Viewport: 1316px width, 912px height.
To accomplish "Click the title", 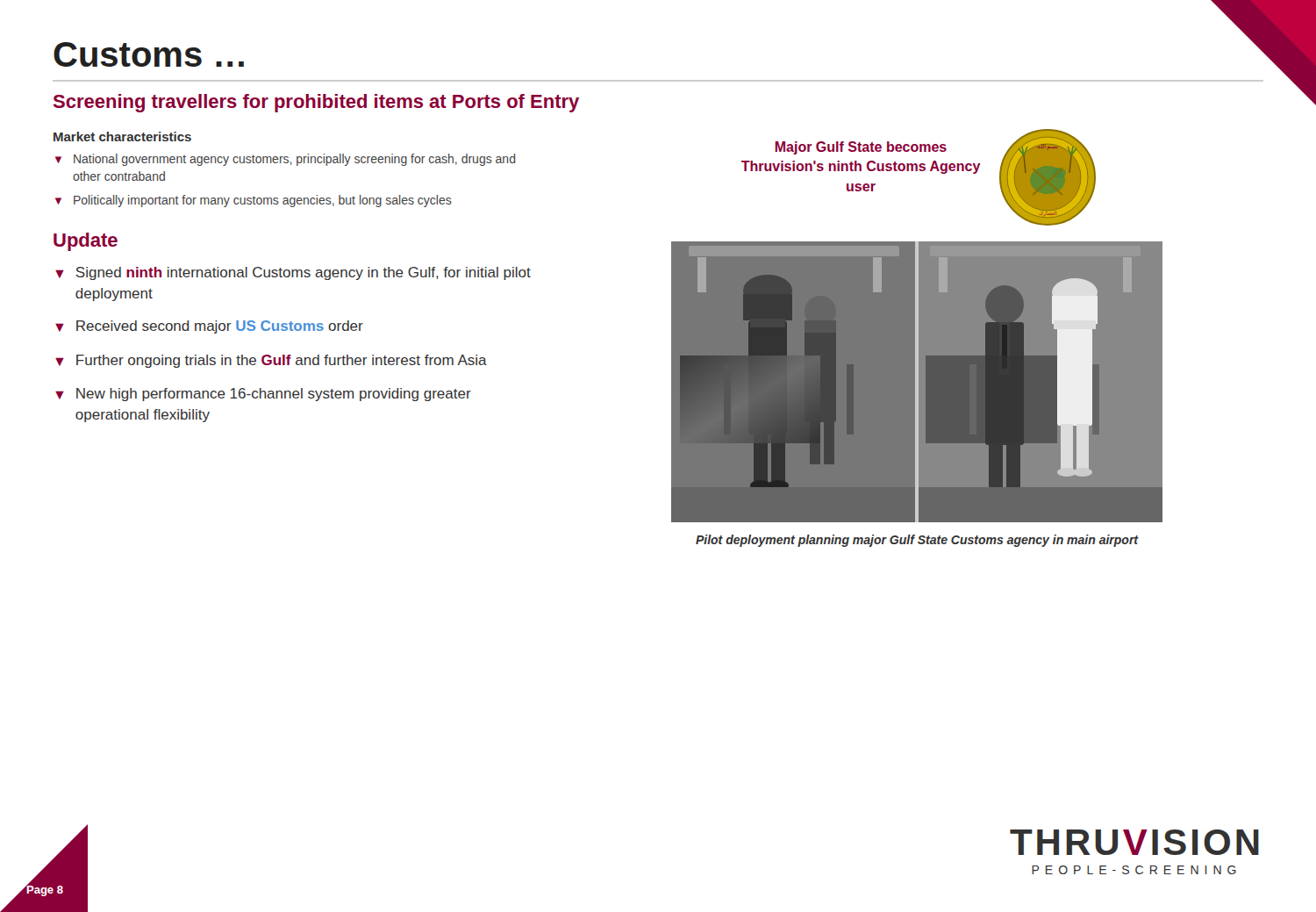I will pos(150,54).
